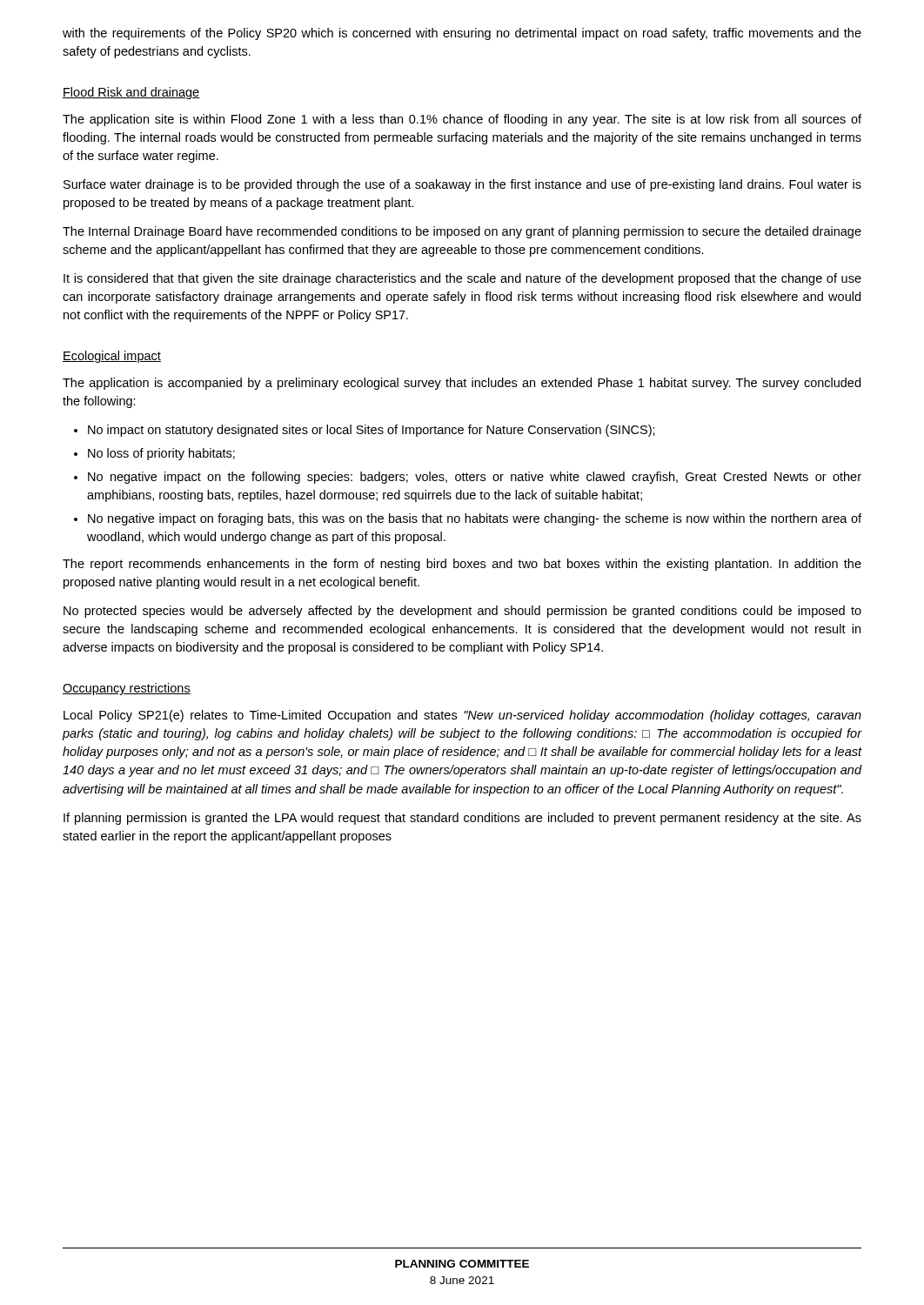Locate the text block with the text "The application is accompanied by a"
Viewport: 924px width, 1305px height.
(x=462, y=392)
